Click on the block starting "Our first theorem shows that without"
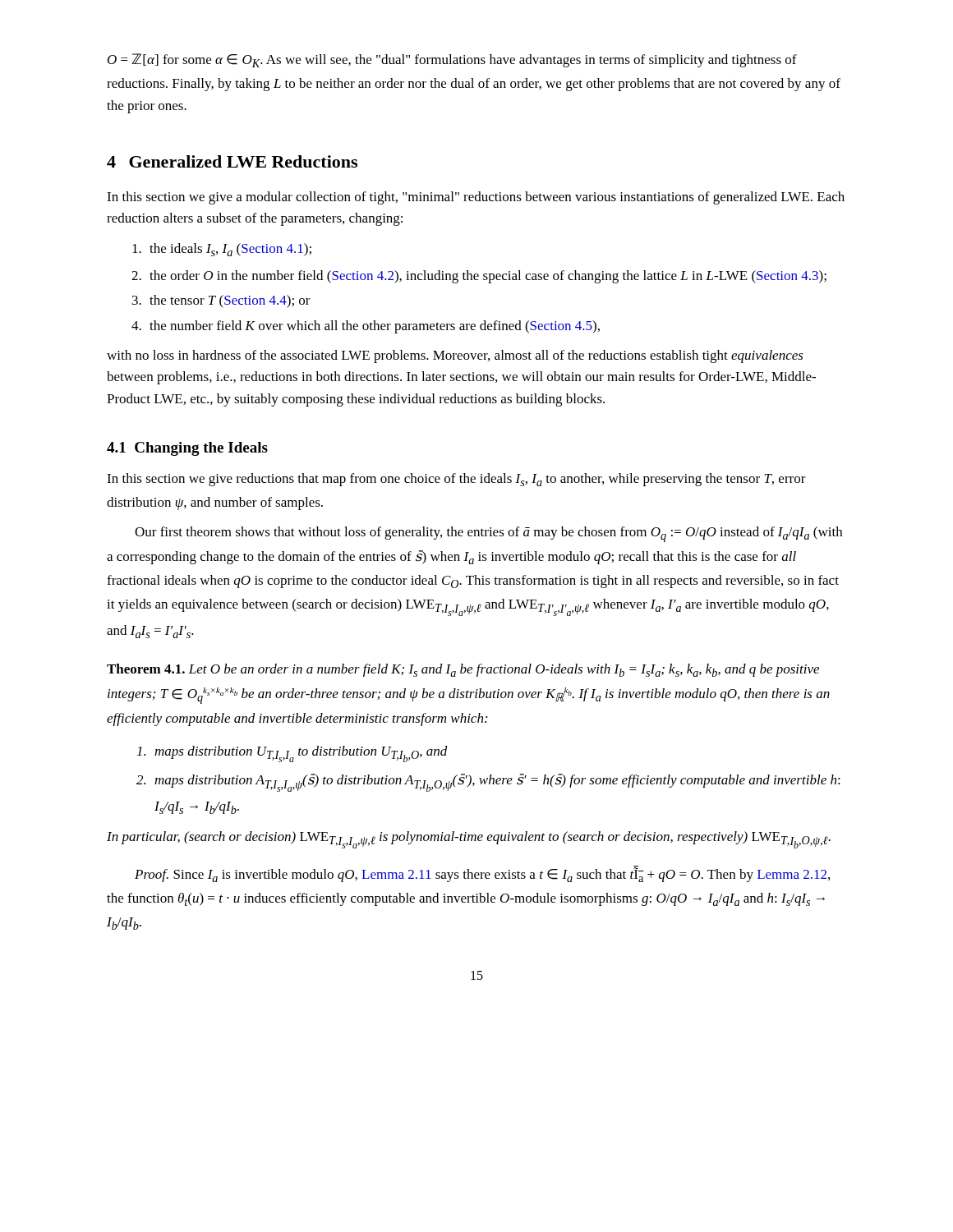953x1232 pixels. [x=475, y=583]
